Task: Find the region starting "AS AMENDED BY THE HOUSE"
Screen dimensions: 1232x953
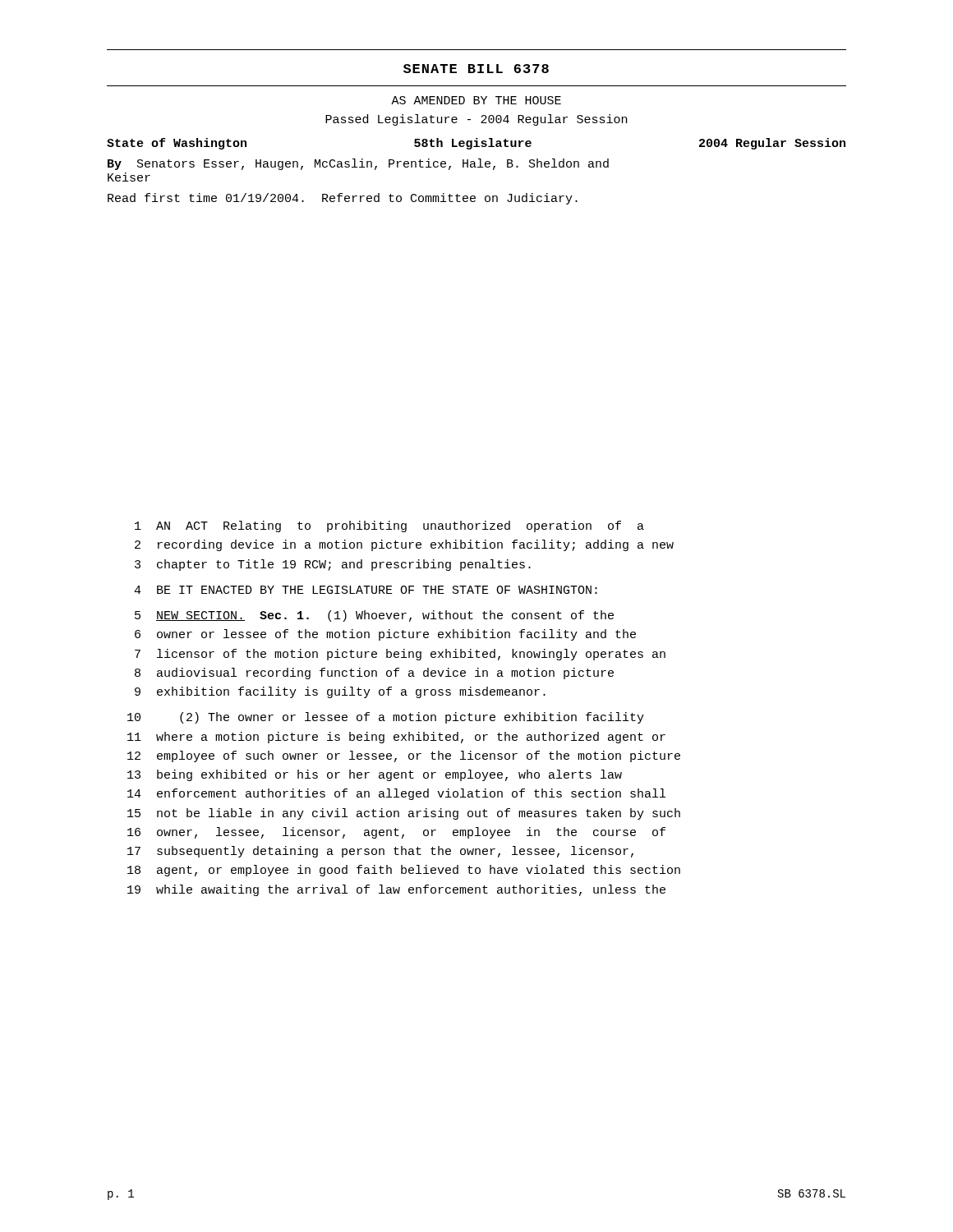Action: pos(476,101)
